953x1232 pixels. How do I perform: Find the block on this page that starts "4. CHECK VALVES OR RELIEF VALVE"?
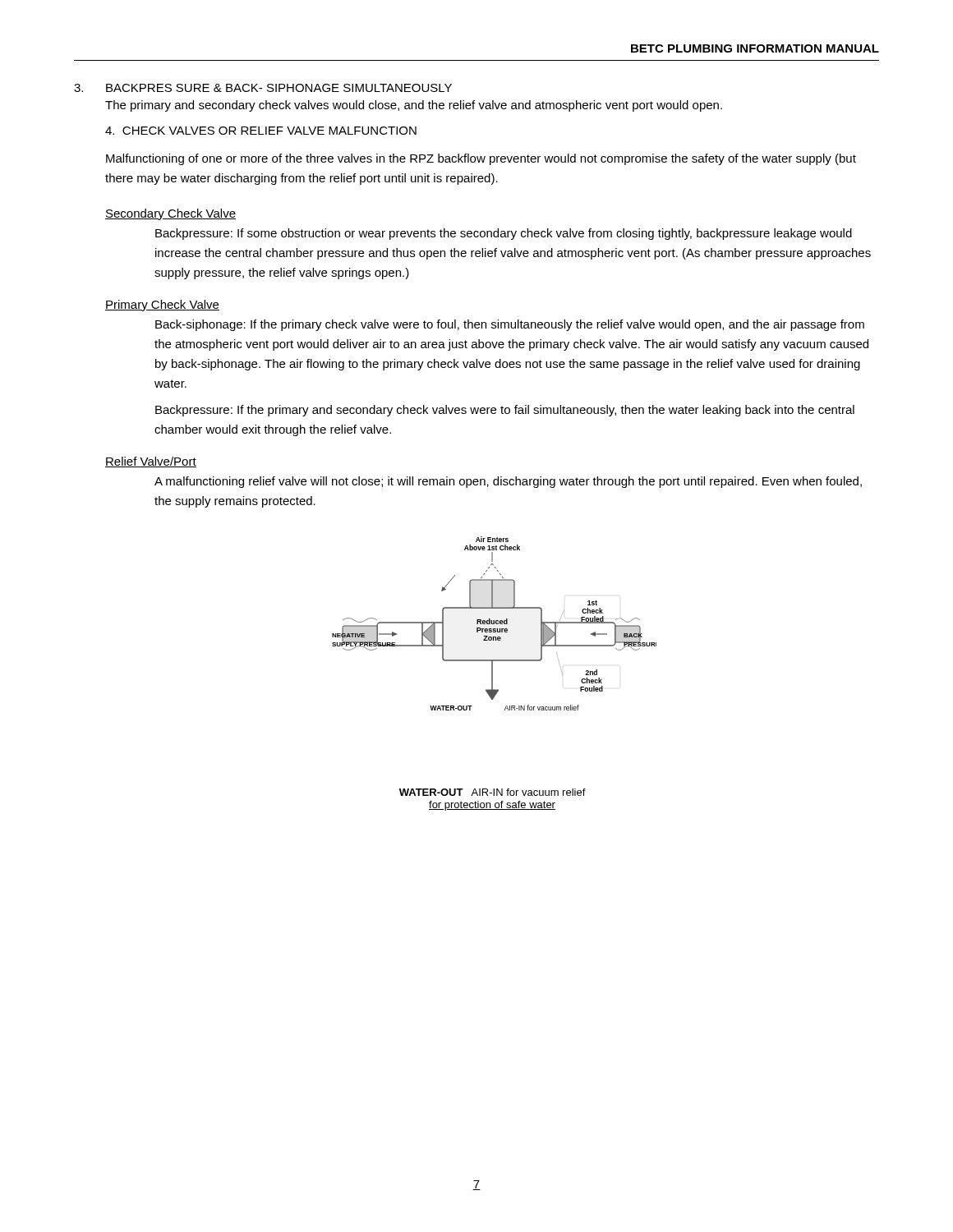point(261,130)
